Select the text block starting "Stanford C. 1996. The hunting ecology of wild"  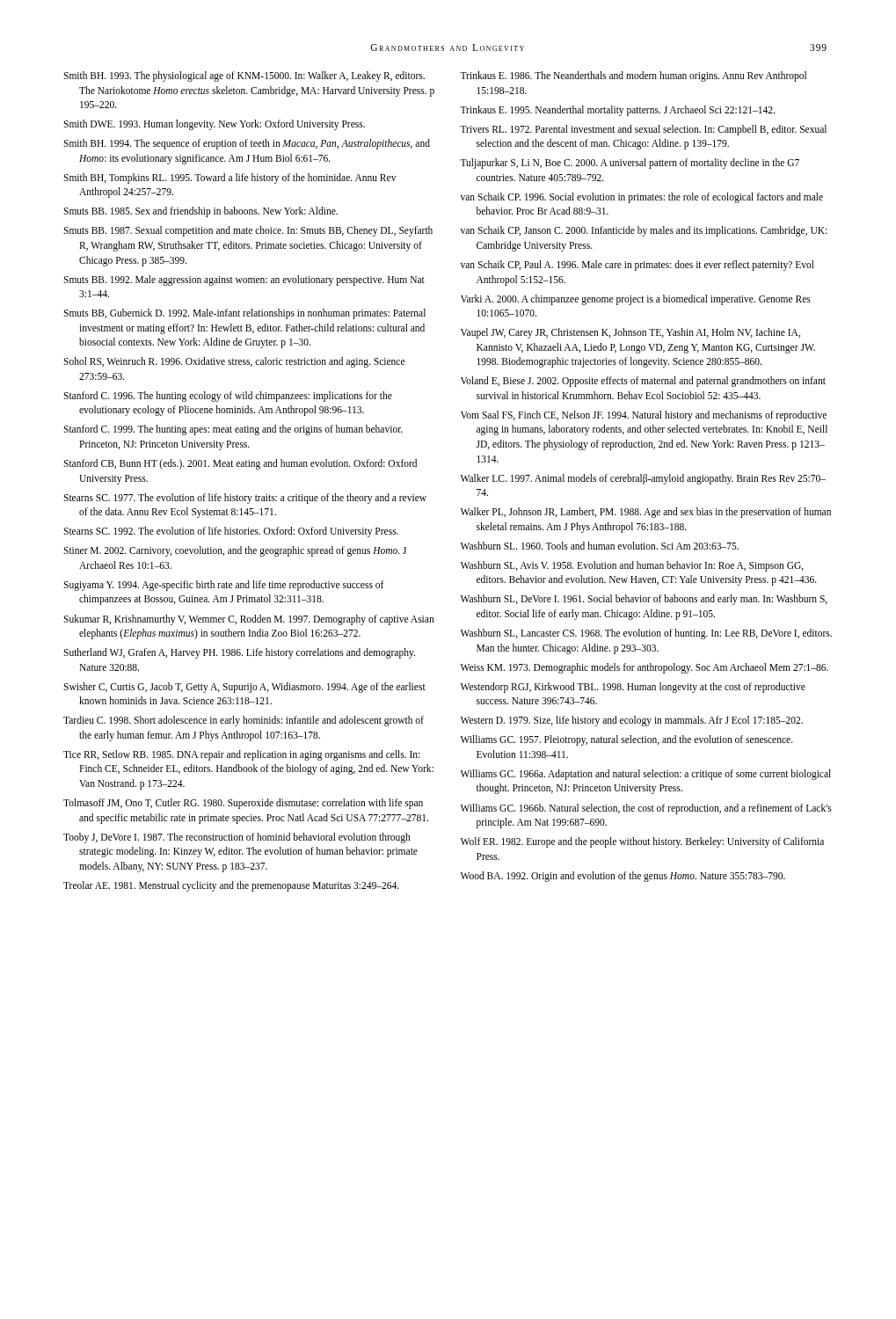click(x=228, y=403)
